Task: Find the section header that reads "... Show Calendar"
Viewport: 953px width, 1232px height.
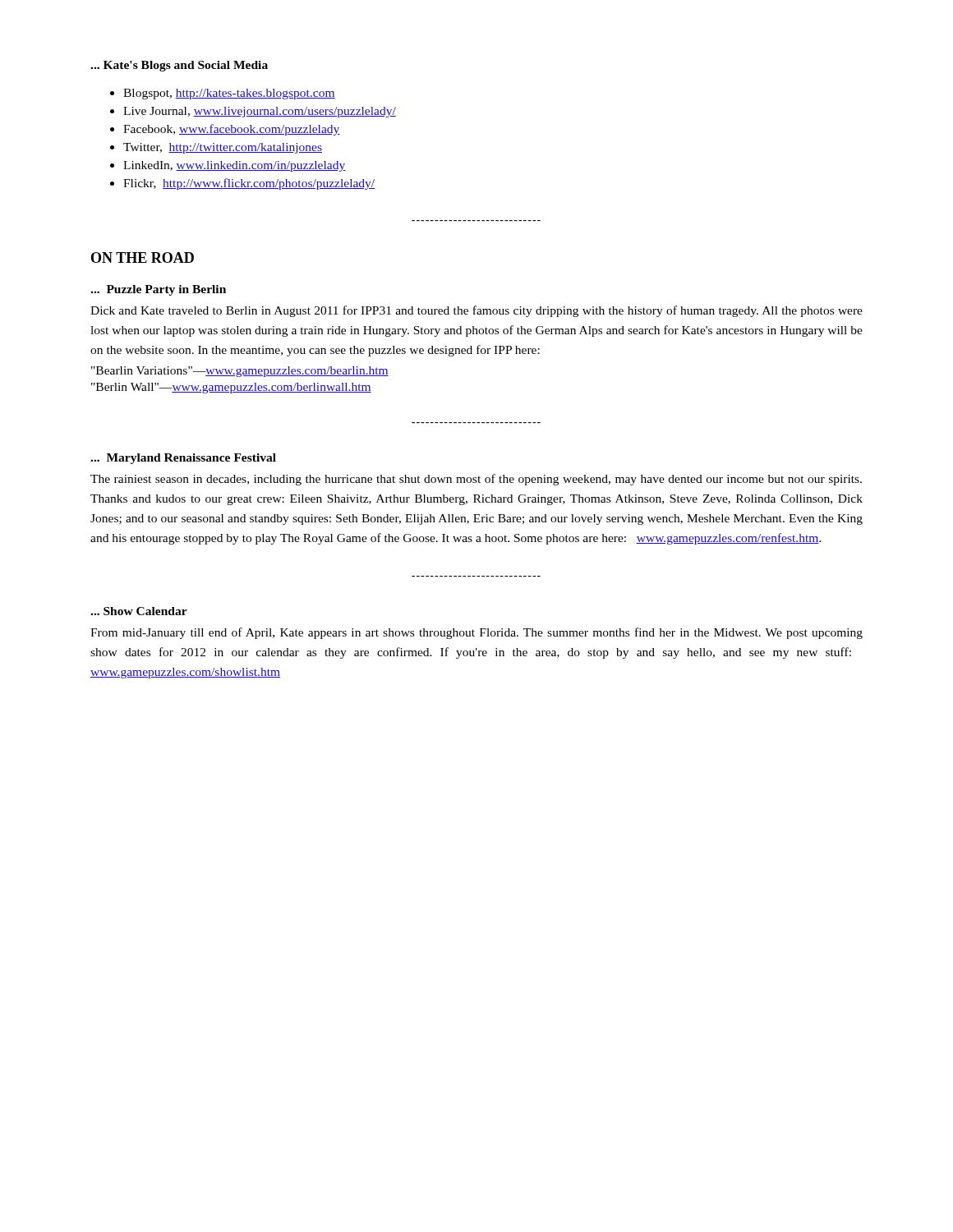Action: [x=139, y=611]
